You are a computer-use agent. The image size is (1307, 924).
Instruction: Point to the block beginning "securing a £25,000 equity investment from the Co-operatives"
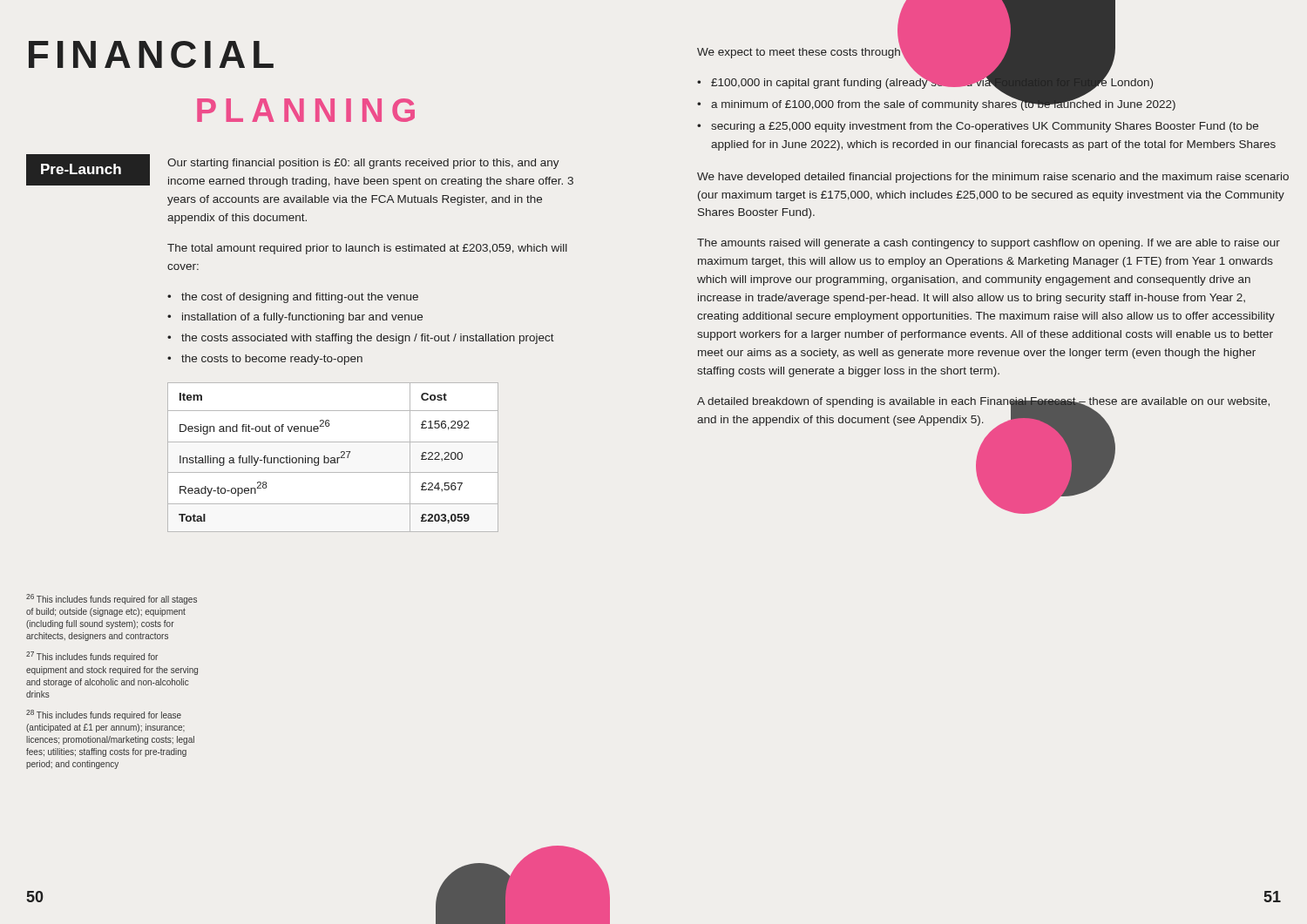tap(993, 135)
